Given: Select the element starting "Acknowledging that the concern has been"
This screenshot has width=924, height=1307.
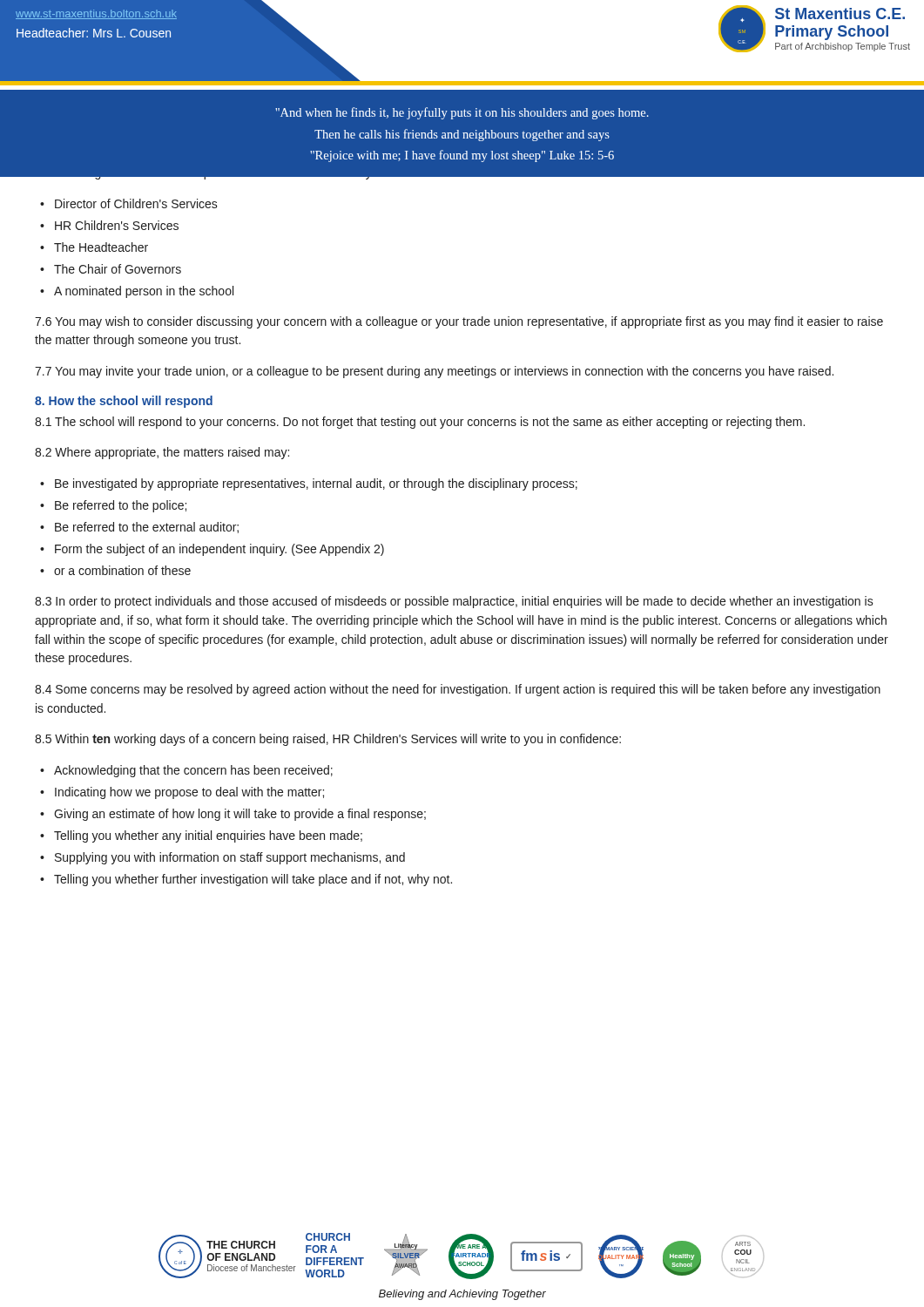Looking at the screenshot, I should pos(194,770).
